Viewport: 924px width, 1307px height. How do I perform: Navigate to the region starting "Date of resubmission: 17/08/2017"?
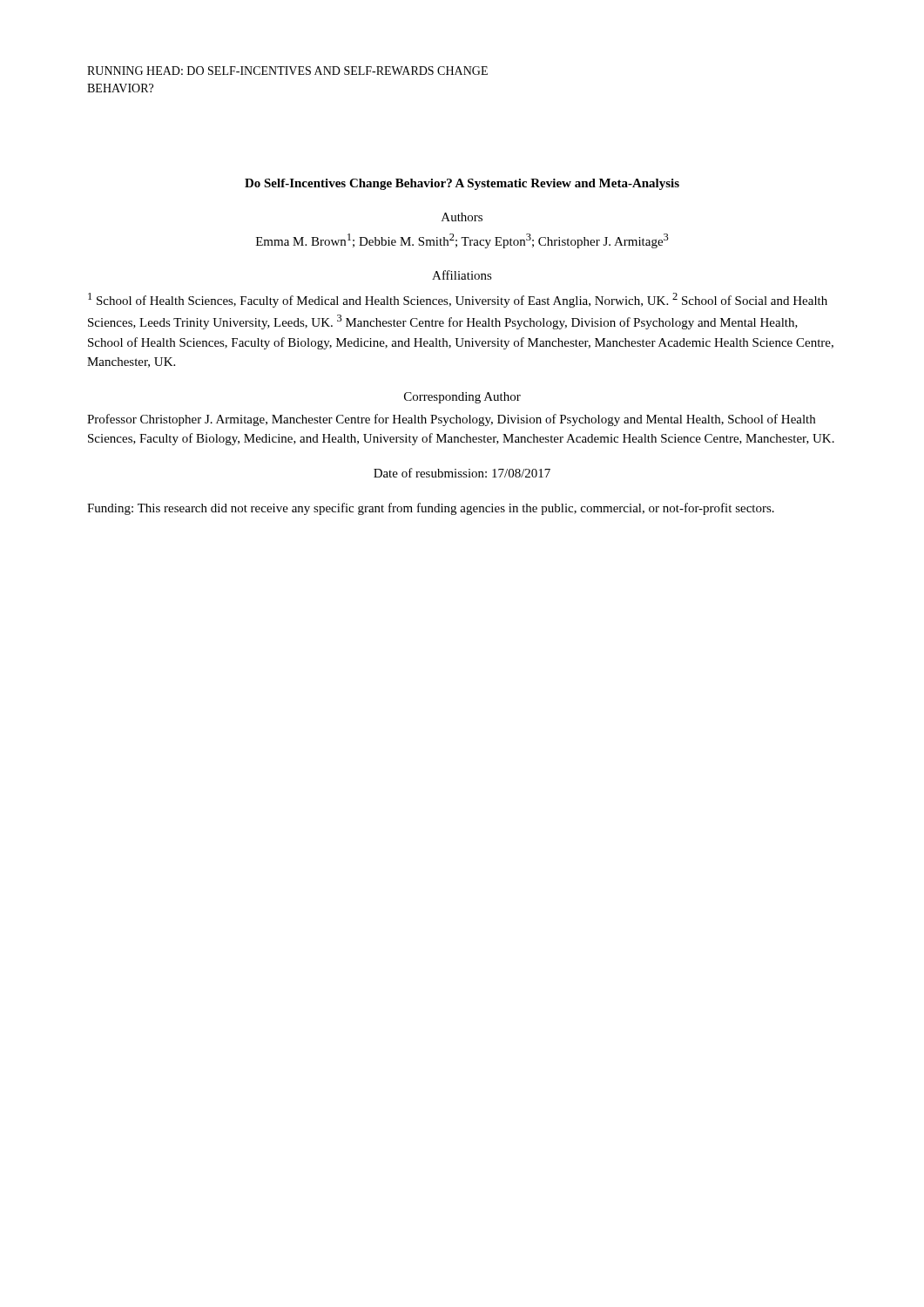(x=462, y=473)
